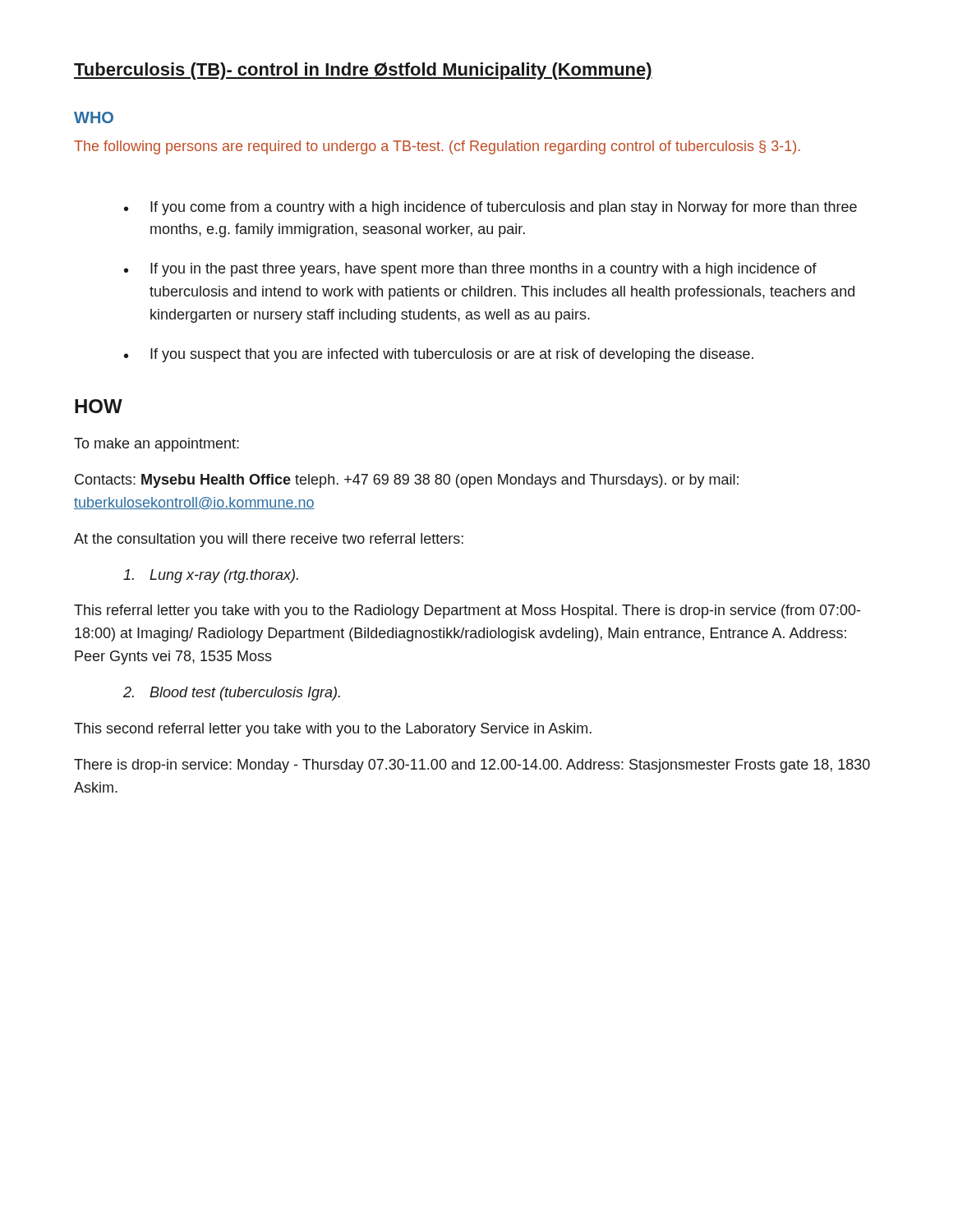Select the block starting "This second referral letter you"

coord(333,729)
